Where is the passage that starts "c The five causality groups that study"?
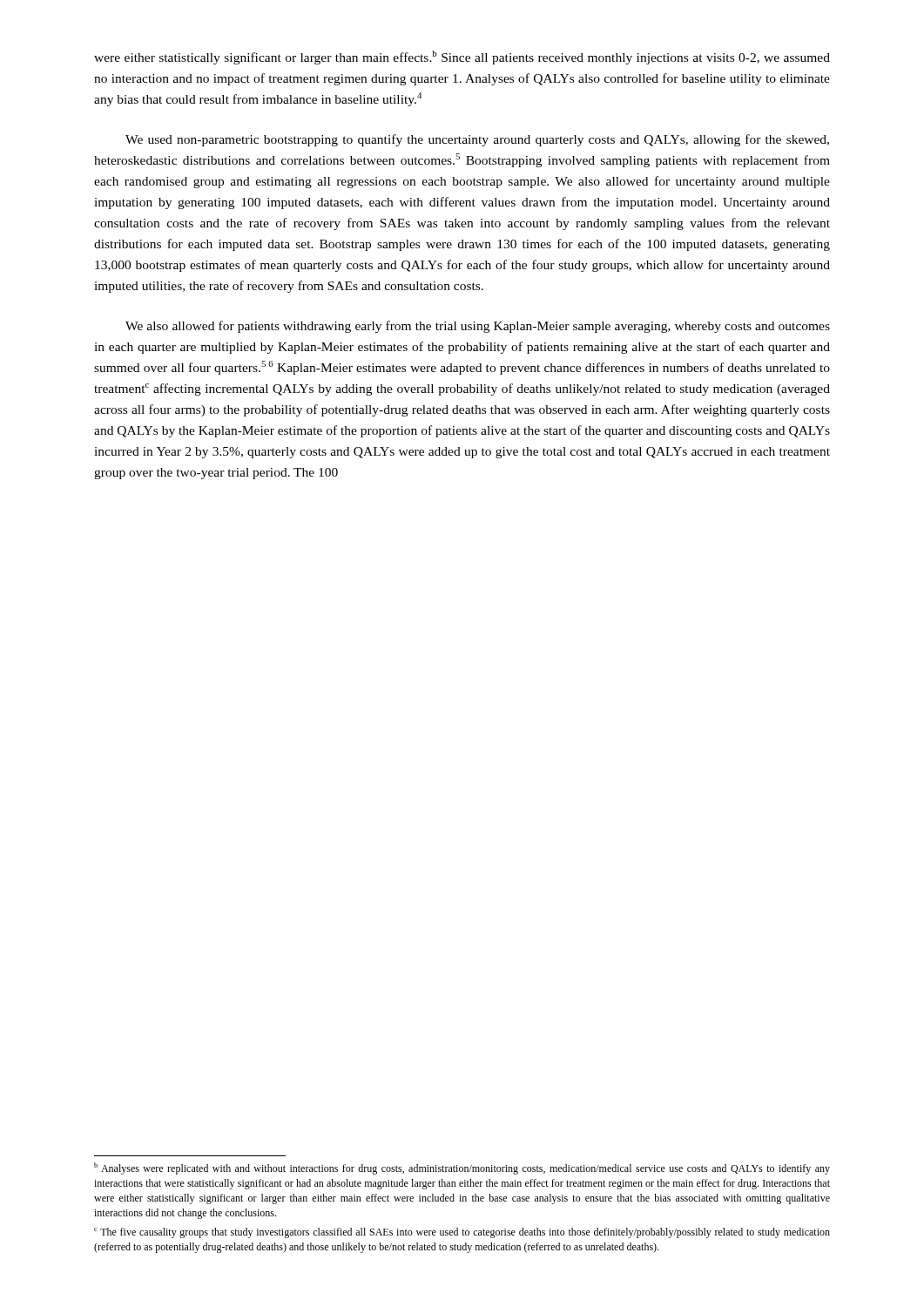Screen dimensions: 1307x924 pyautogui.click(x=462, y=1239)
